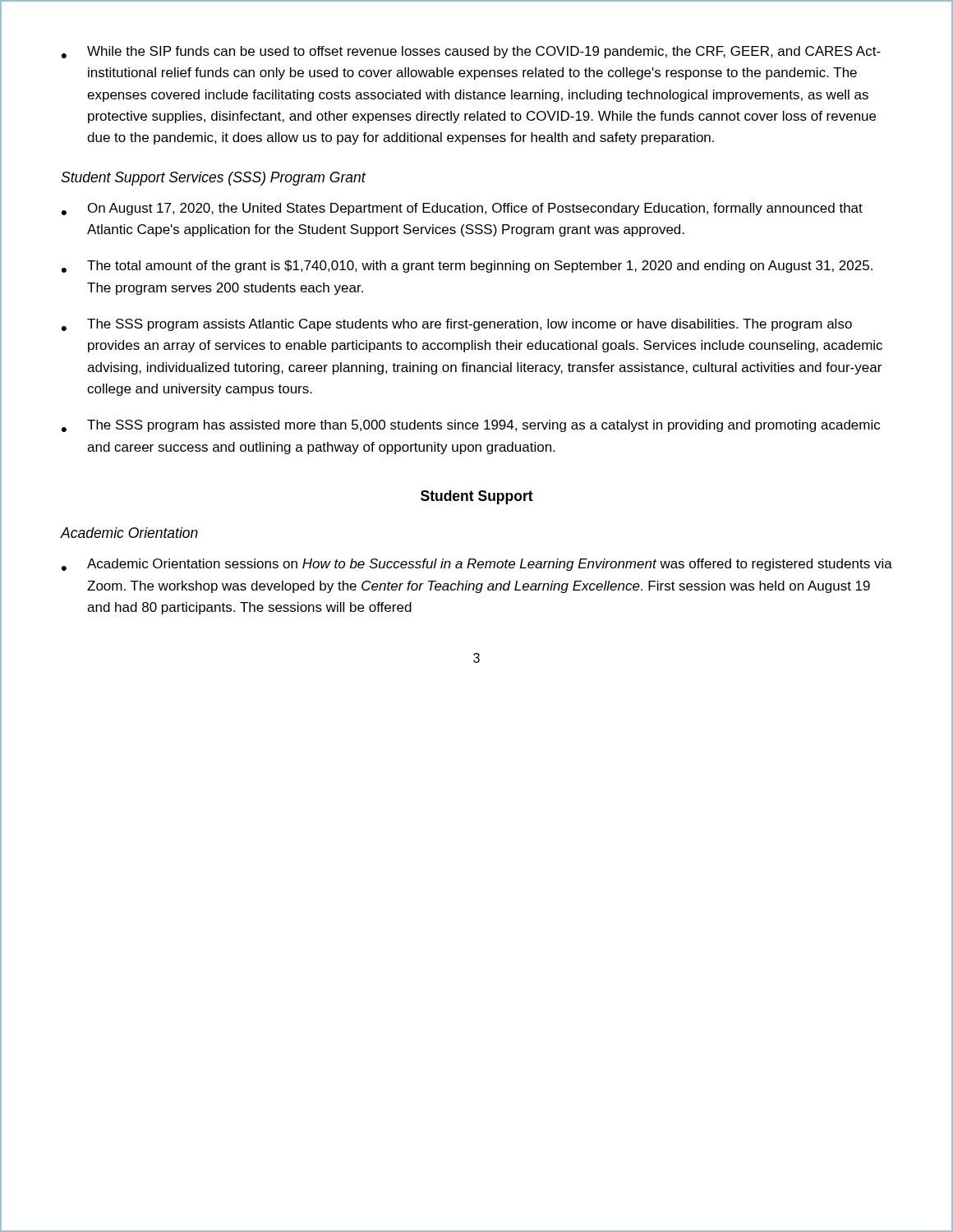Point to the text starting "• While the SIP"
Viewport: 953px width, 1232px height.
476,95
